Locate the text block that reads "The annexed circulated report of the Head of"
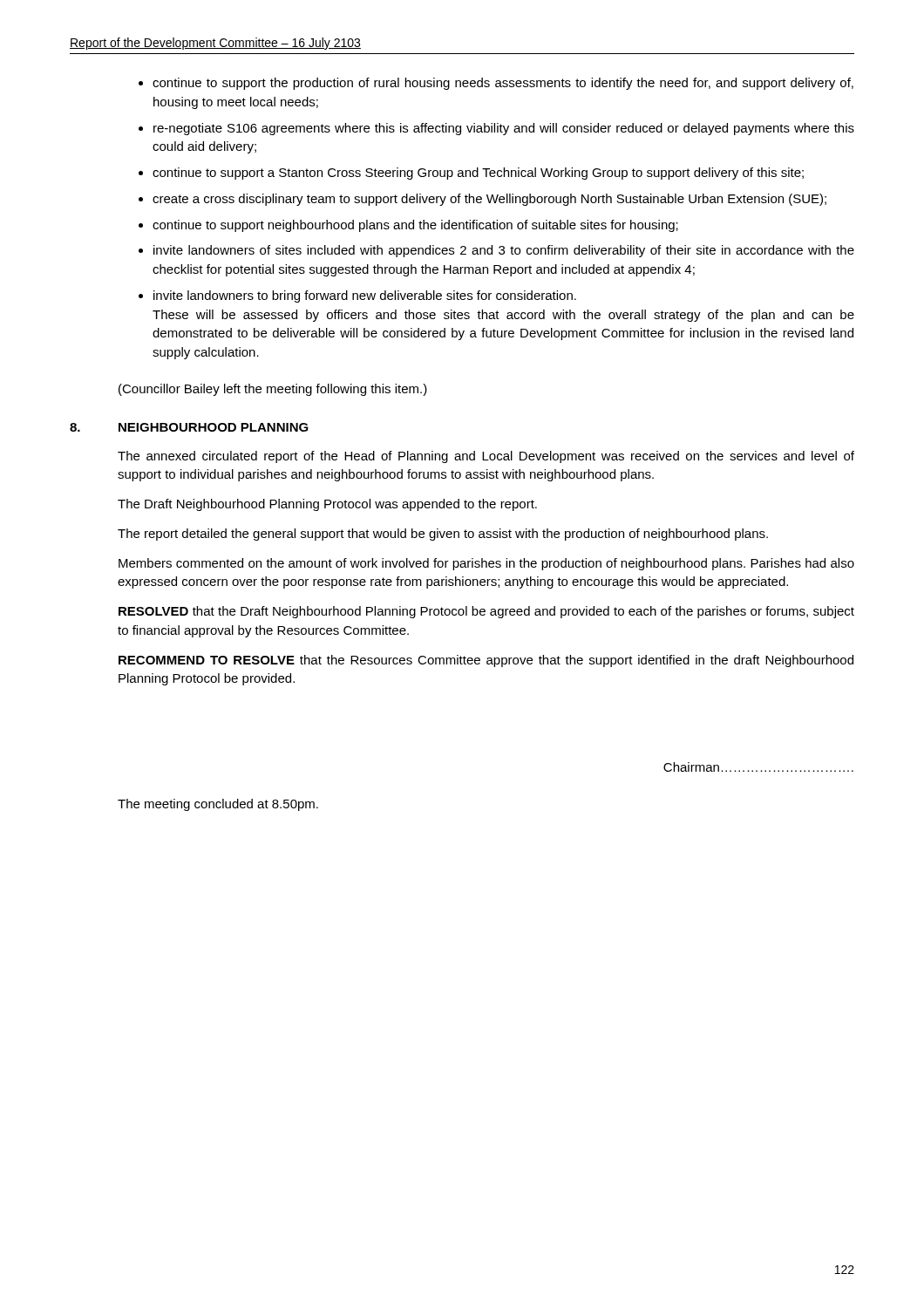The image size is (924, 1308). [486, 465]
